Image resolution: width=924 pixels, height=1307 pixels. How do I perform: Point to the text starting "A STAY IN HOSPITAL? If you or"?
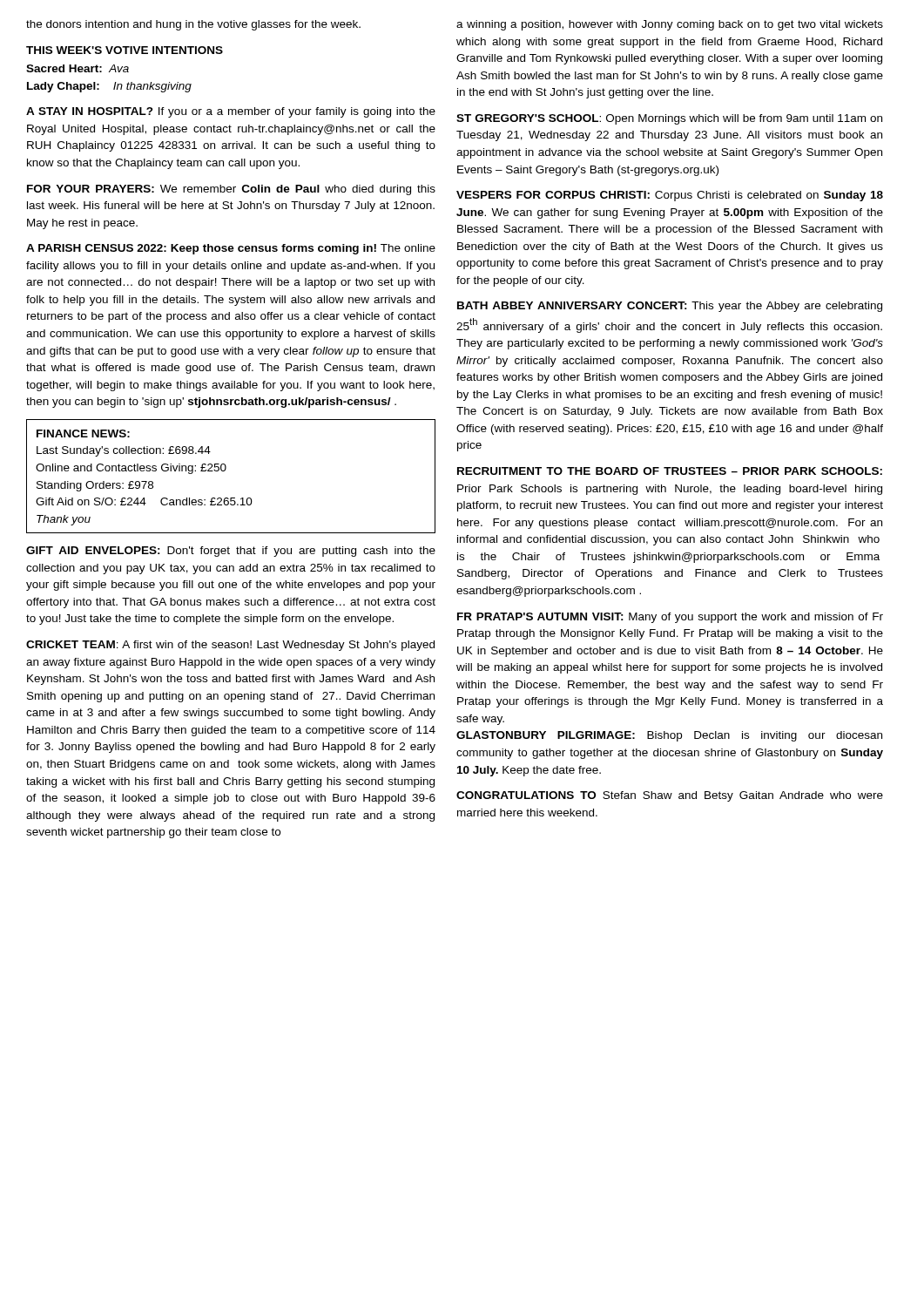pyautogui.click(x=231, y=137)
